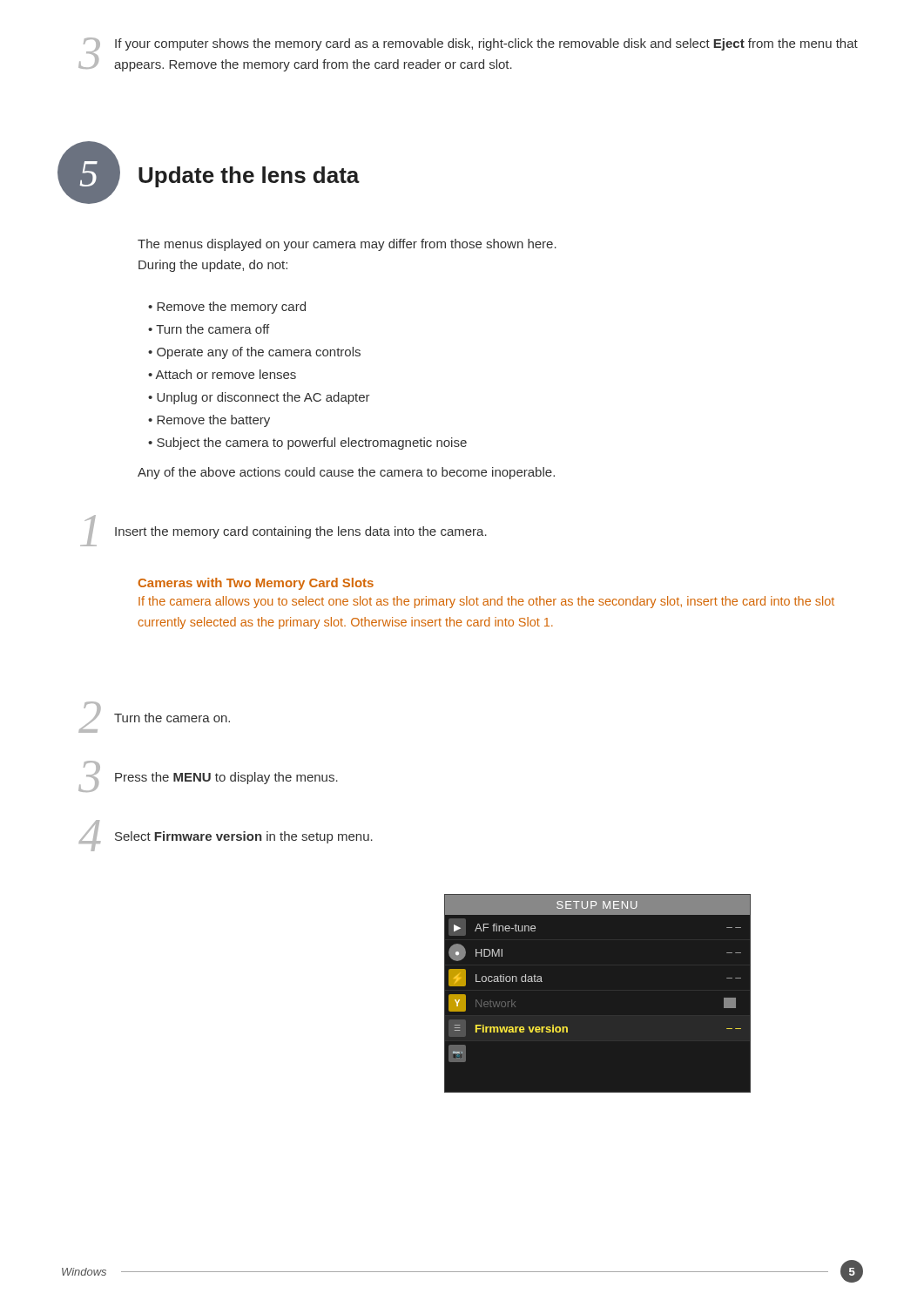Viewport: 924px width, 1307px height.
Task: Locate the screenshot
Action: click(610, 993)
